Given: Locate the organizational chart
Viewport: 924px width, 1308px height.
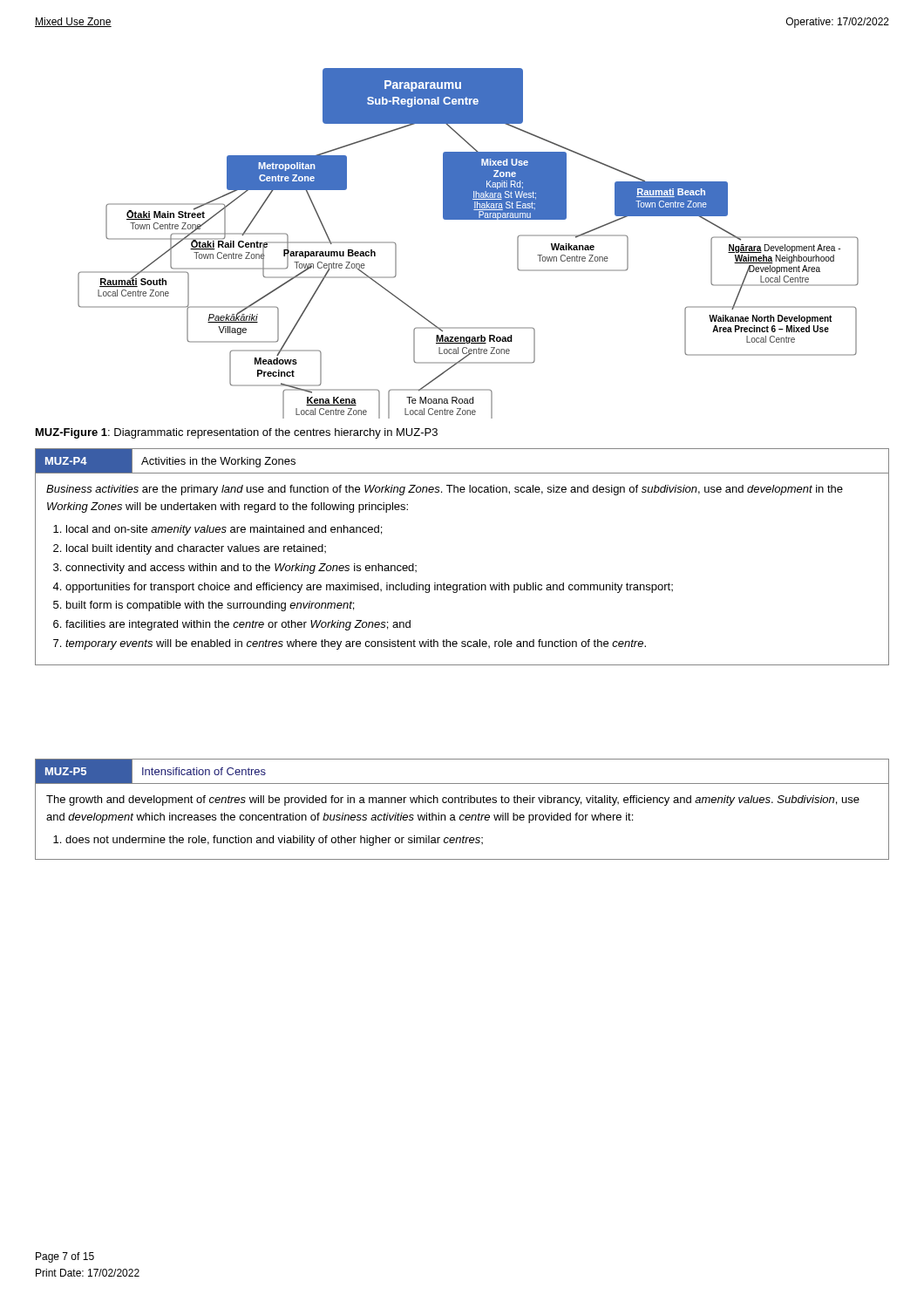Looking at the screenshot, I should click(462, 231).
